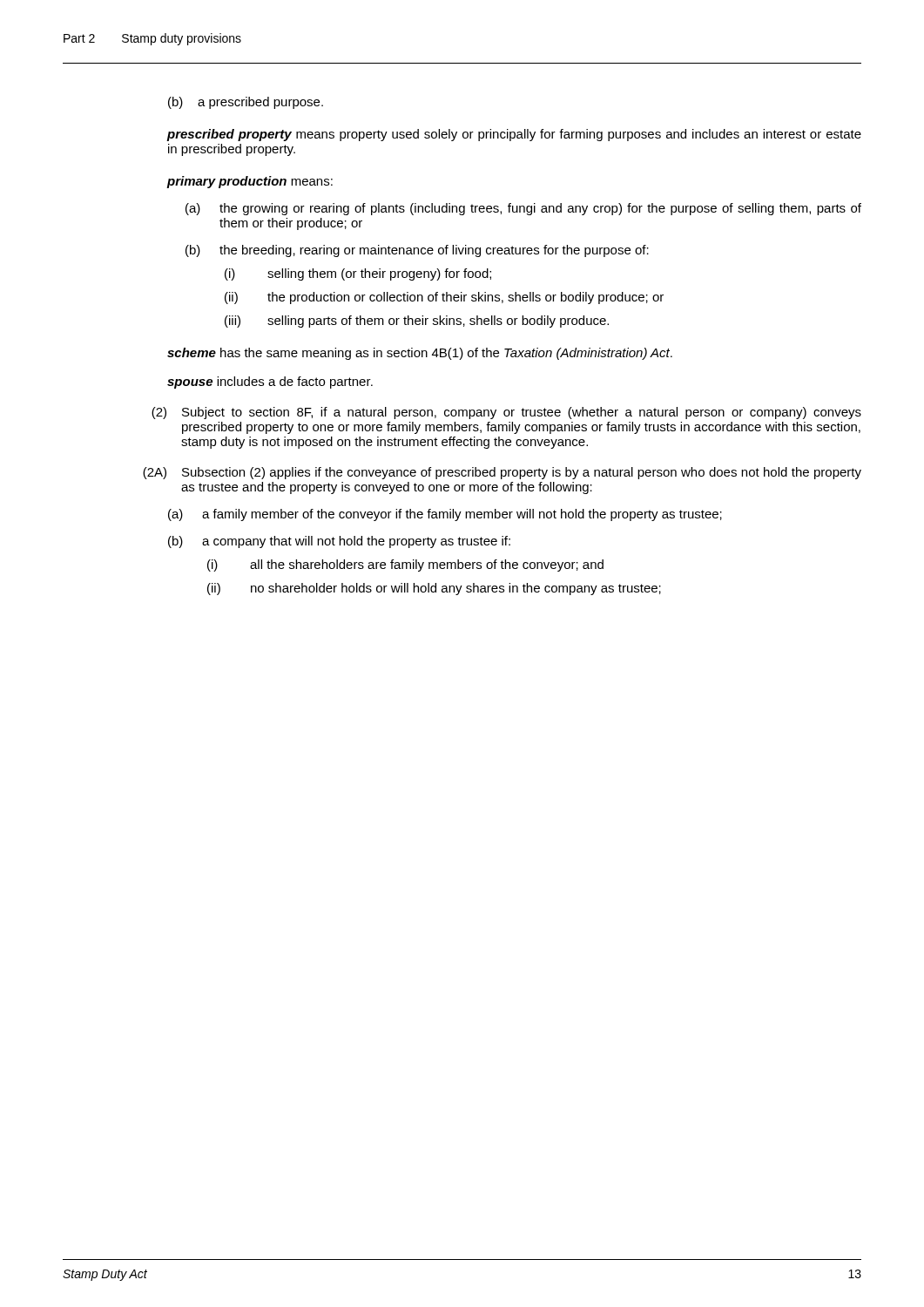Image resolution: width=924 pixels, height=1307 pixels.
Task: Where is the passage that starts "(b) a company that will not hold the"?
Action: [x=514, y=541]
